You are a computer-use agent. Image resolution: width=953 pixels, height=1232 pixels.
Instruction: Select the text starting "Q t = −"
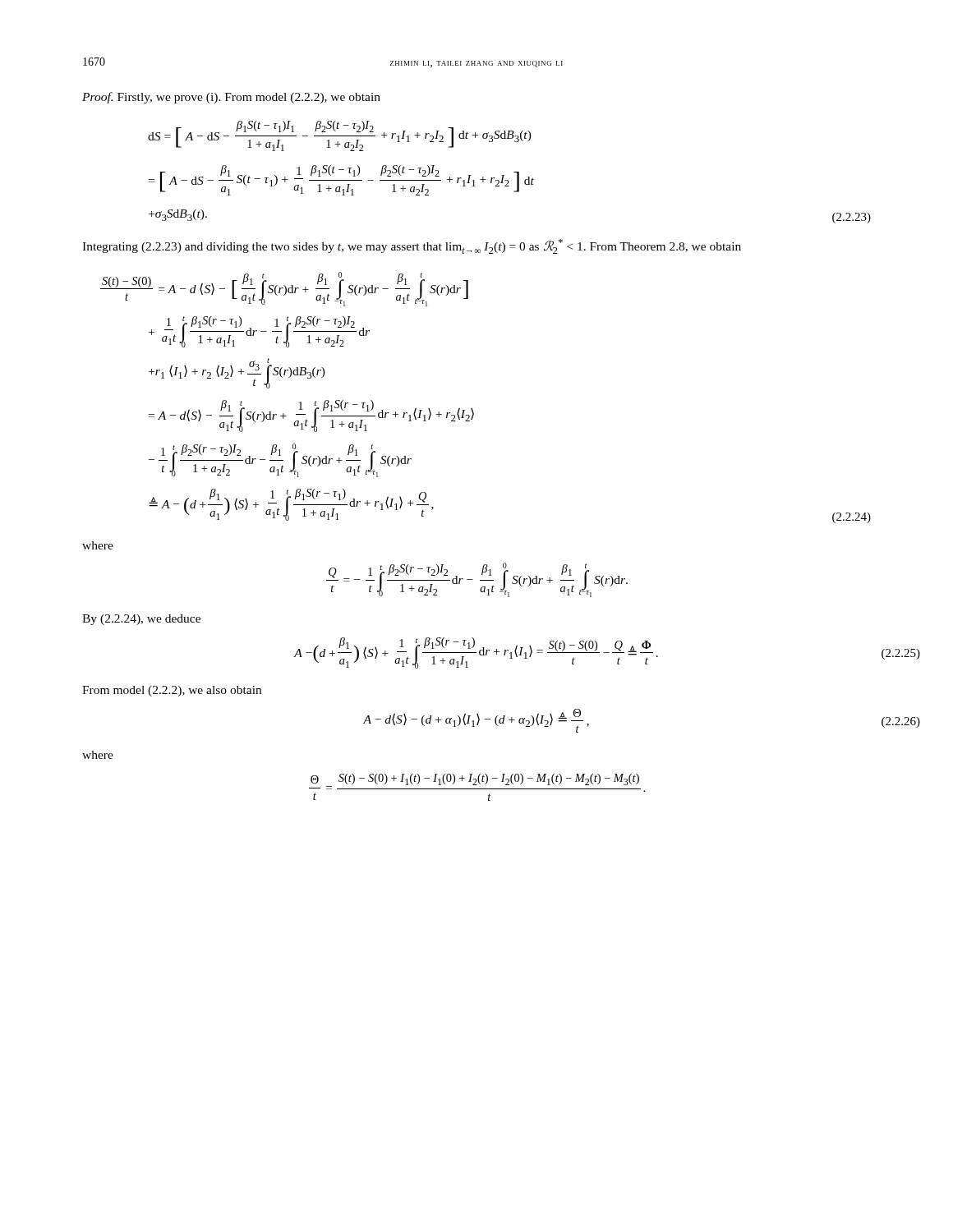click(x=476, y=580)
